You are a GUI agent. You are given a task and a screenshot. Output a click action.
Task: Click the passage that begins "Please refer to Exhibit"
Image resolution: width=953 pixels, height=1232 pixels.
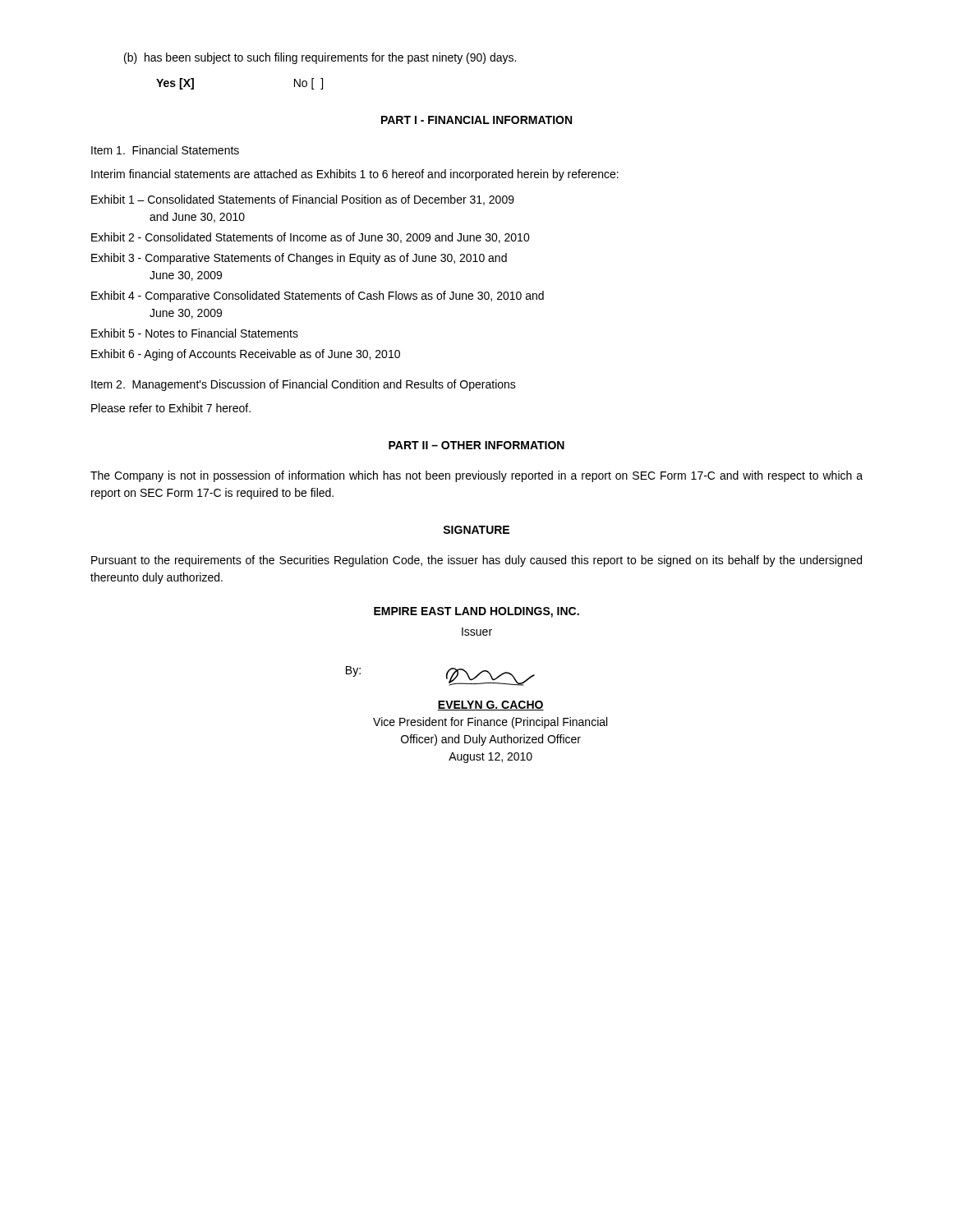coord(171,408)
